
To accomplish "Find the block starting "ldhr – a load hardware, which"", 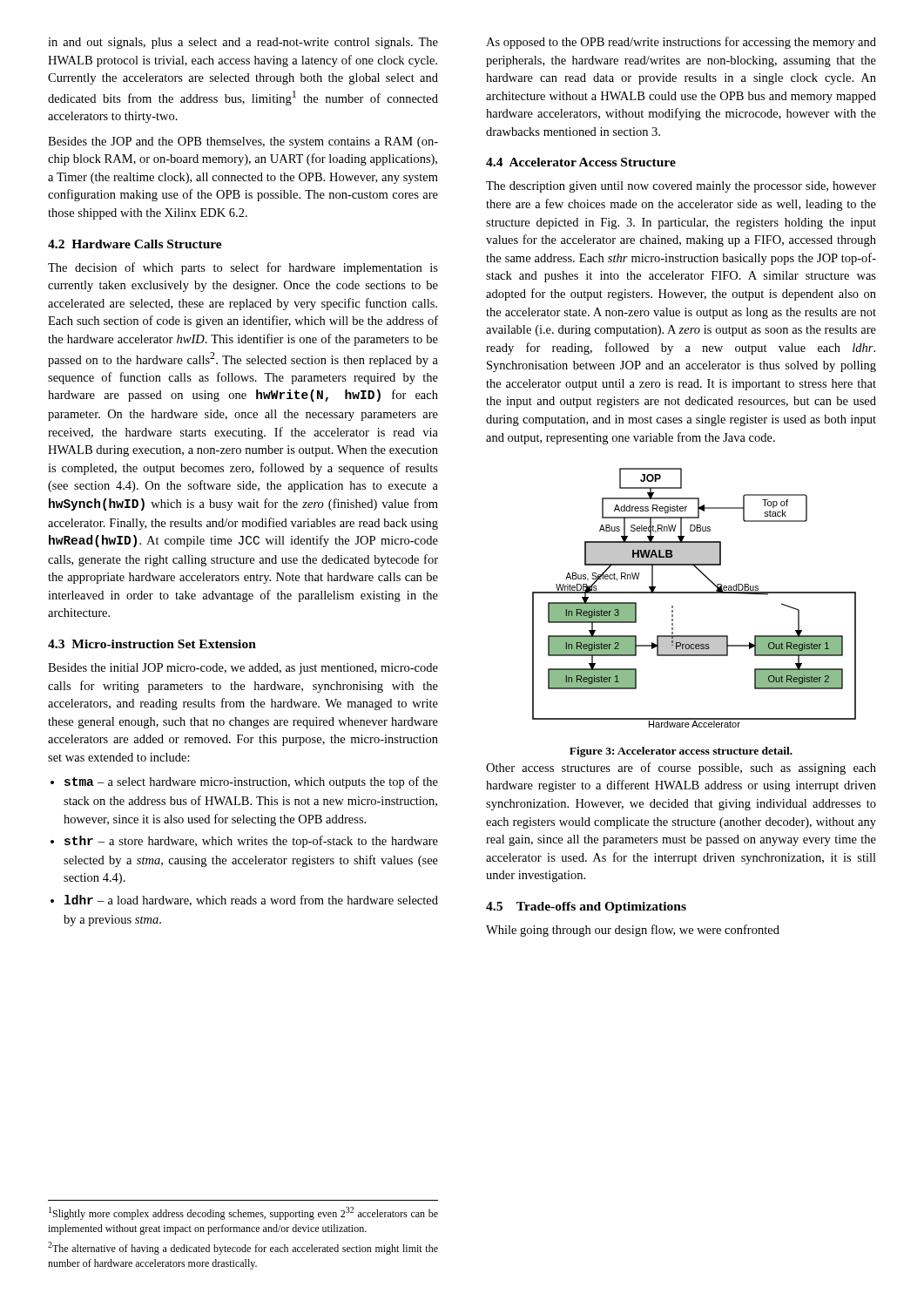I will 251,909.
